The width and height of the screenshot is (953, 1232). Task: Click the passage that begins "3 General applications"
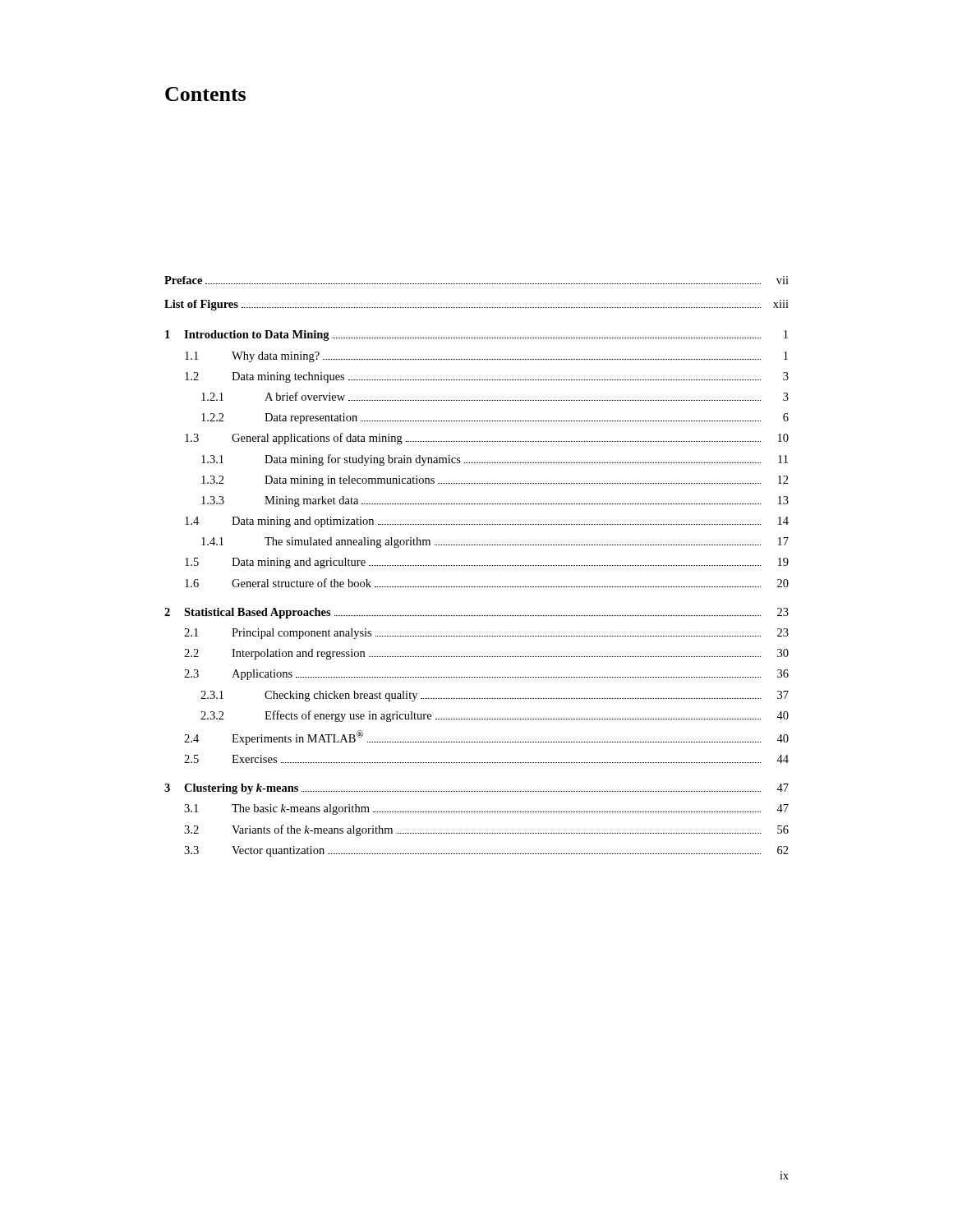pyautogui.click(x=476, y=439)
